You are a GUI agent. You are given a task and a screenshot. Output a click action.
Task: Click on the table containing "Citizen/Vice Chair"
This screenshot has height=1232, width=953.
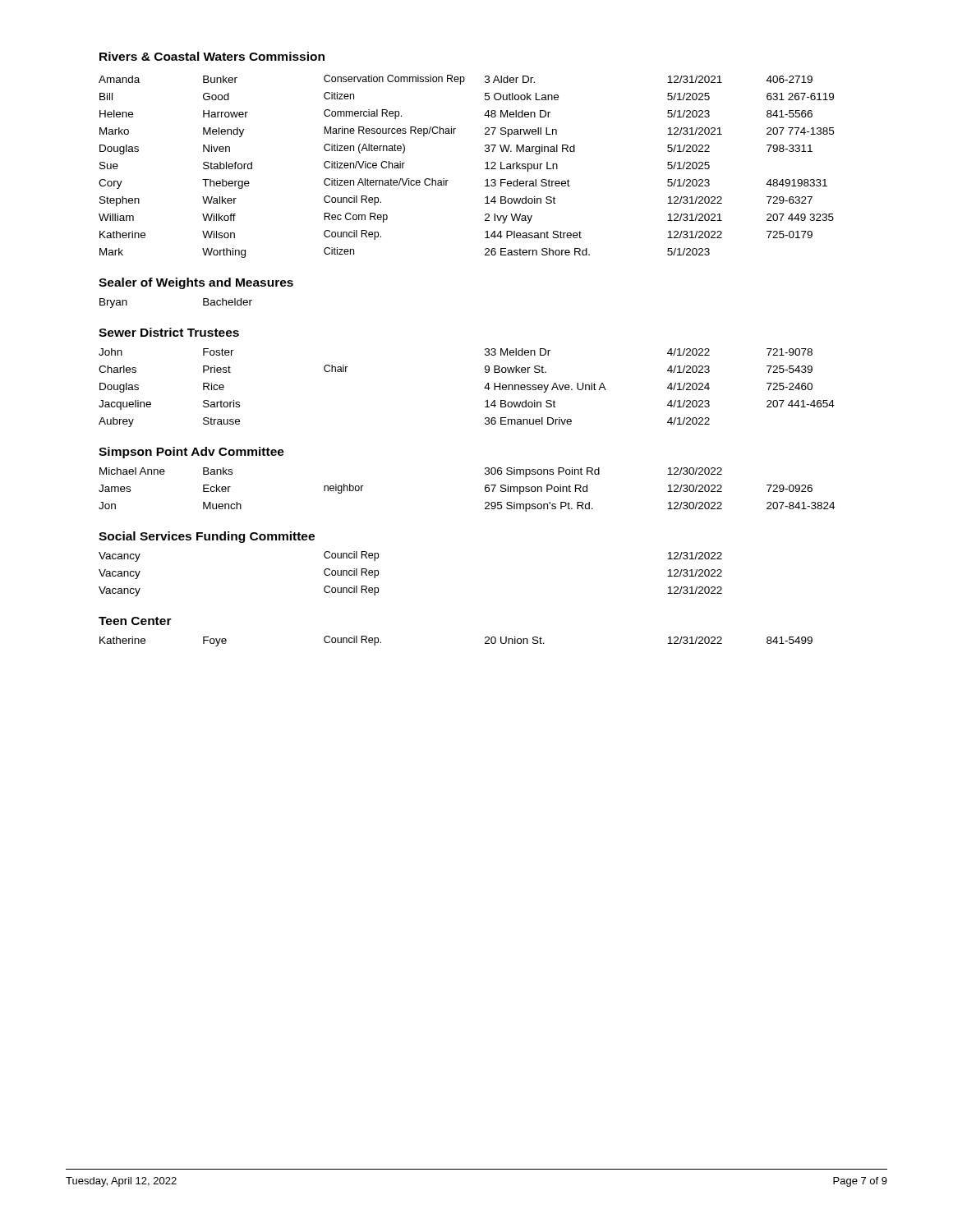pyautogui.click(x=493, y=165)
